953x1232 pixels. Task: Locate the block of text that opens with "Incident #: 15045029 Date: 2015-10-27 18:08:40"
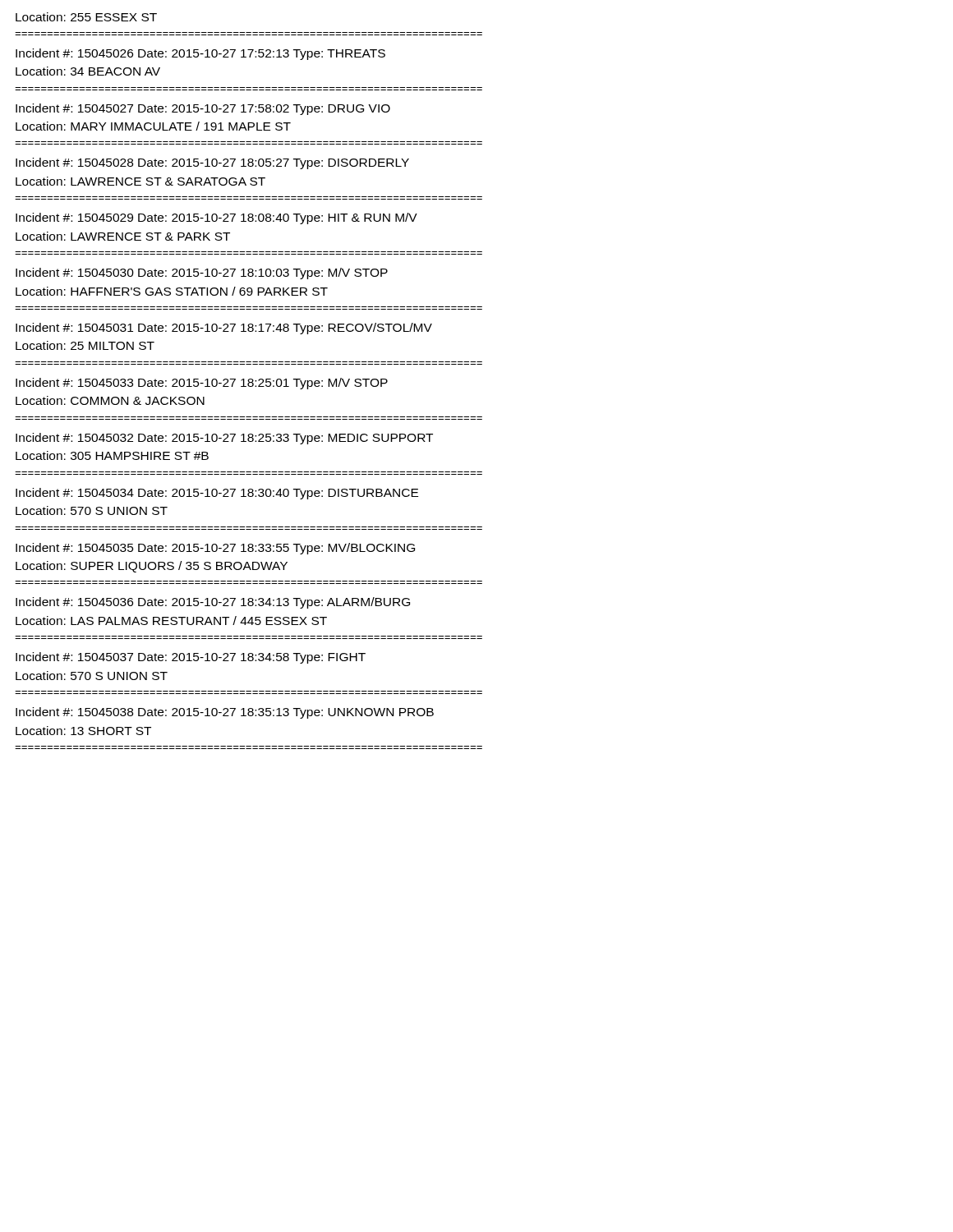(x=216, y=227)
